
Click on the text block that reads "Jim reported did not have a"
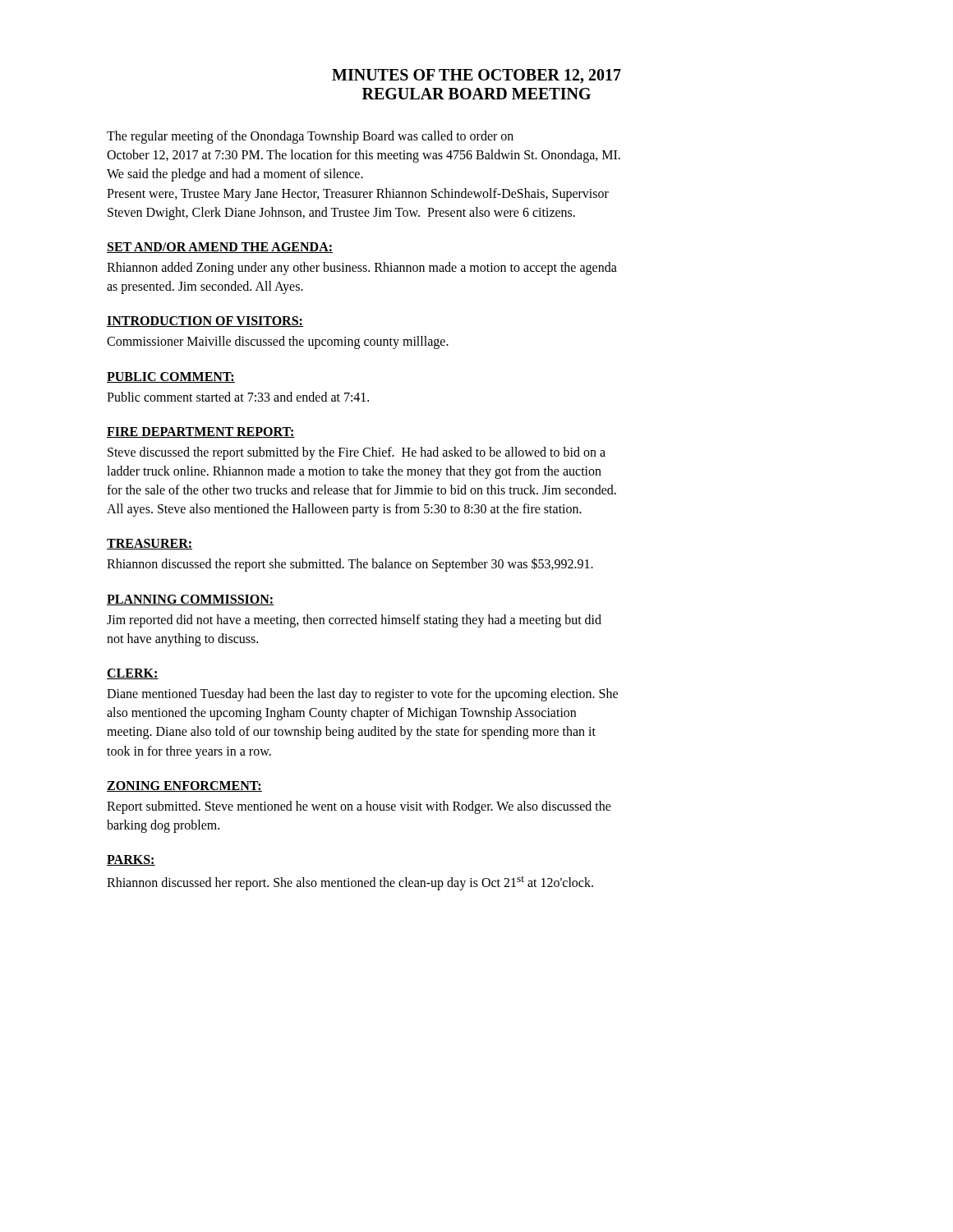tap(354, 629)
